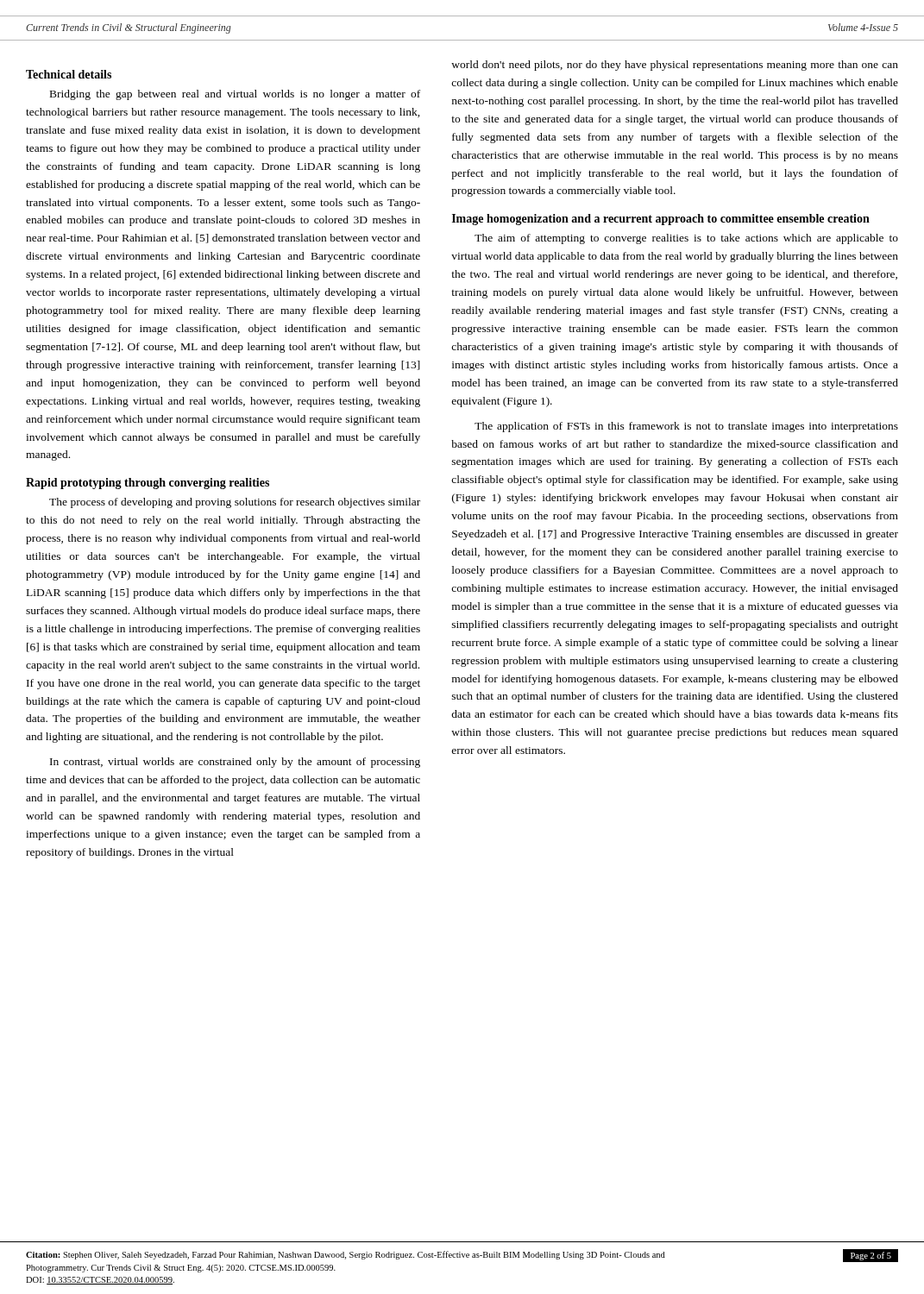Point to the region starting "The aim of attempting"
Screen dimensions: 1294x924
675,495
